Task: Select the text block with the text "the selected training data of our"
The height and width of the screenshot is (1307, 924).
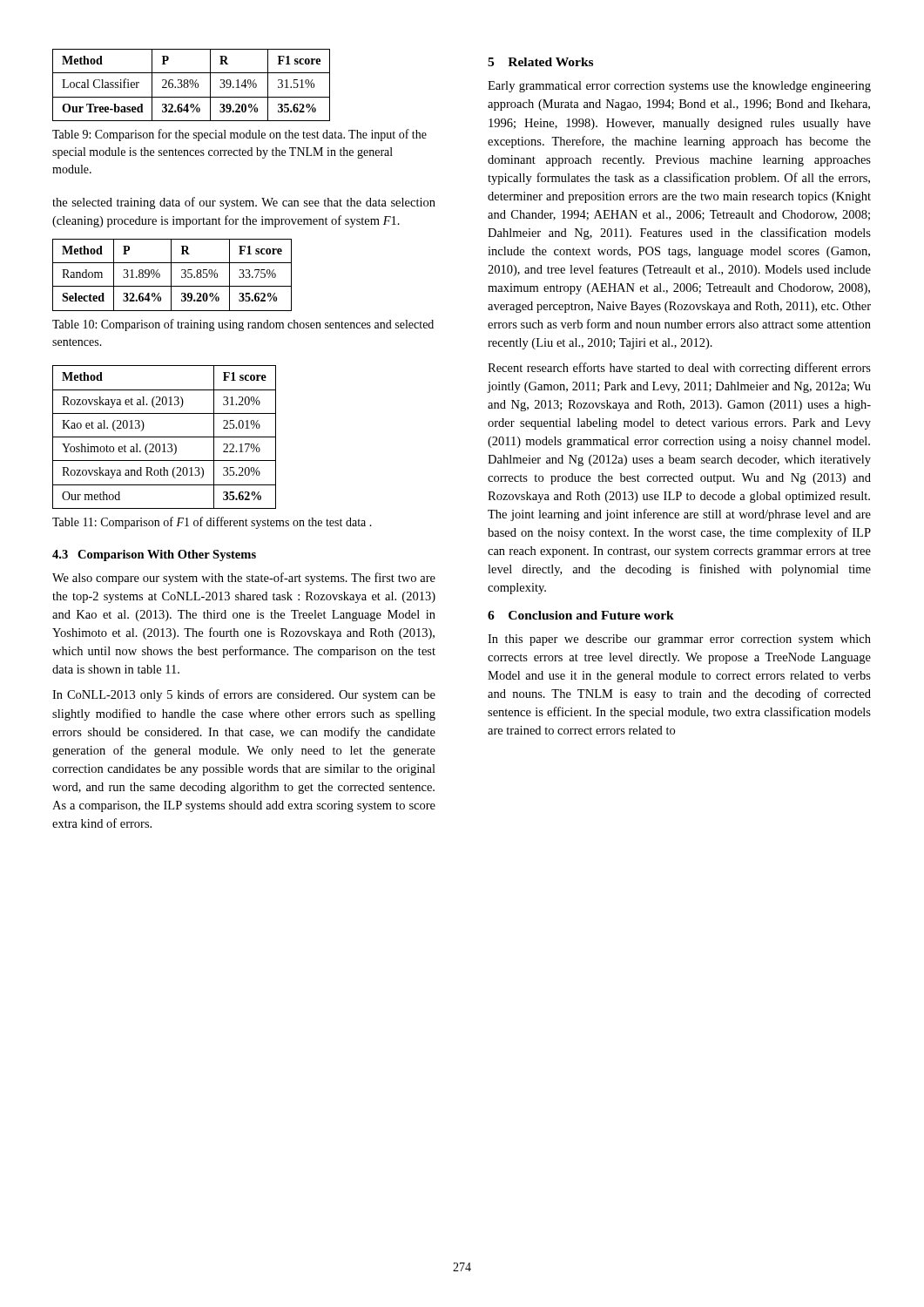Action: [244, 212]
